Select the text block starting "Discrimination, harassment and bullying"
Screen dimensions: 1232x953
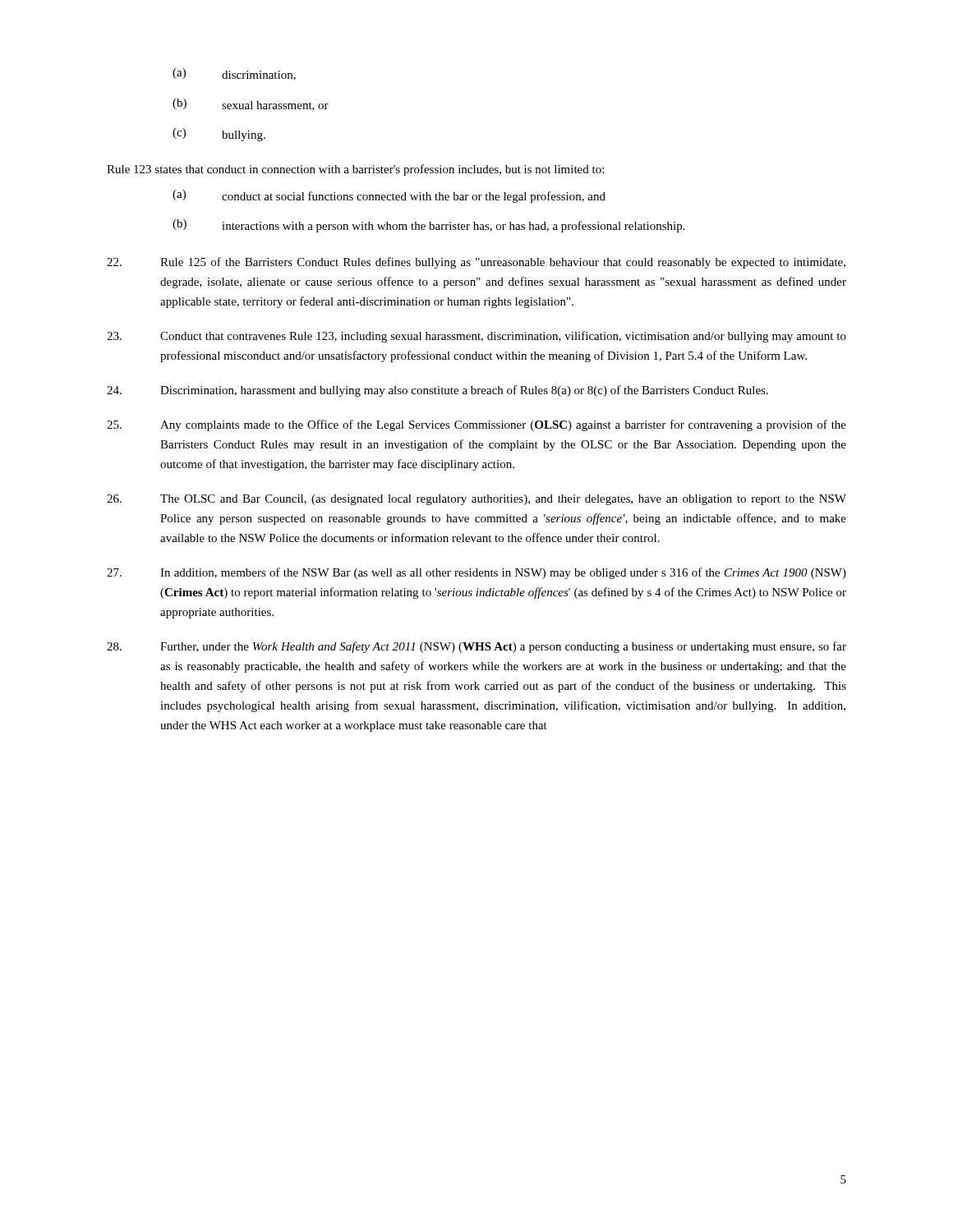476,390
